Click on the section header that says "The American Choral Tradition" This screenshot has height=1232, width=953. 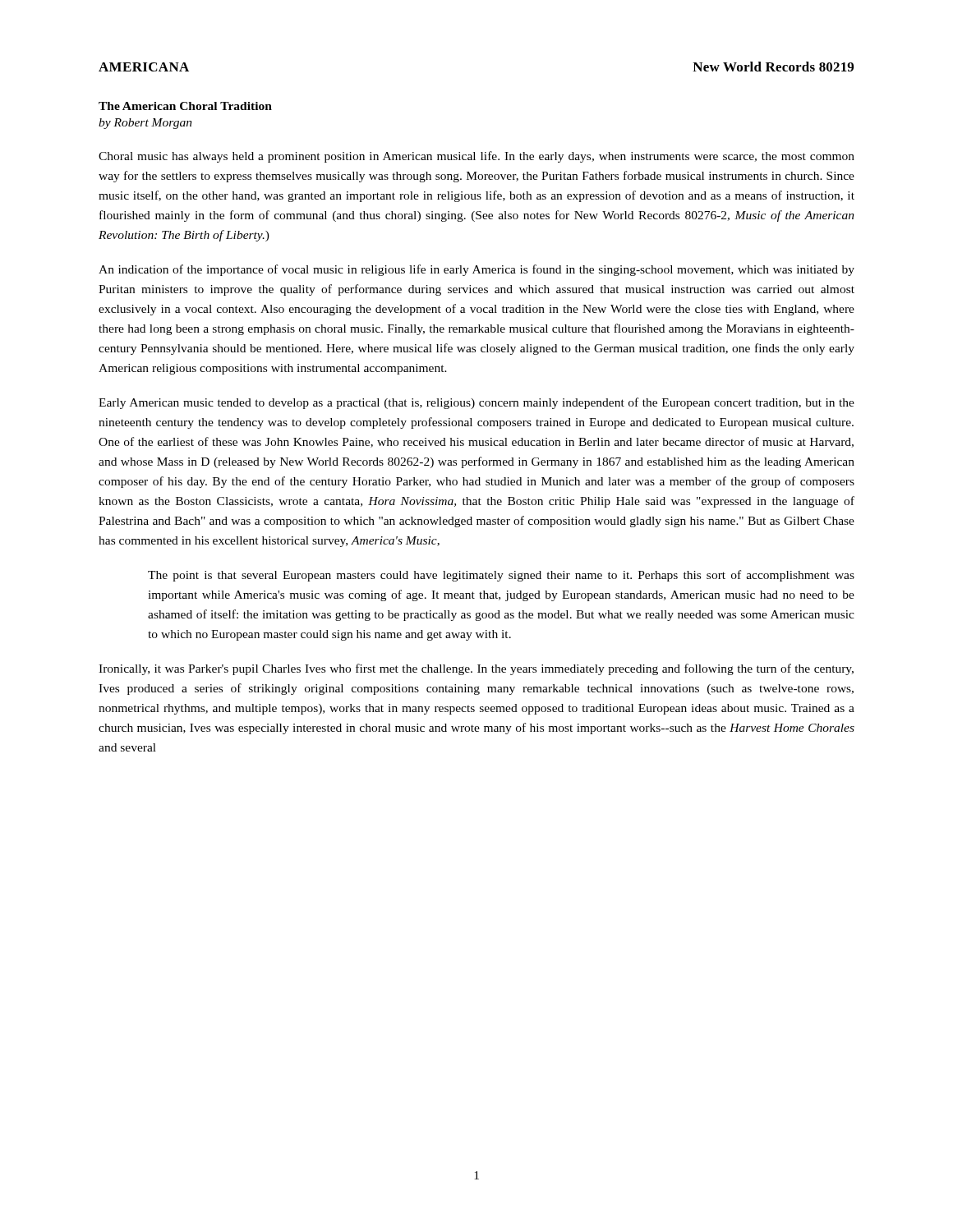click(x=185, y=106)
